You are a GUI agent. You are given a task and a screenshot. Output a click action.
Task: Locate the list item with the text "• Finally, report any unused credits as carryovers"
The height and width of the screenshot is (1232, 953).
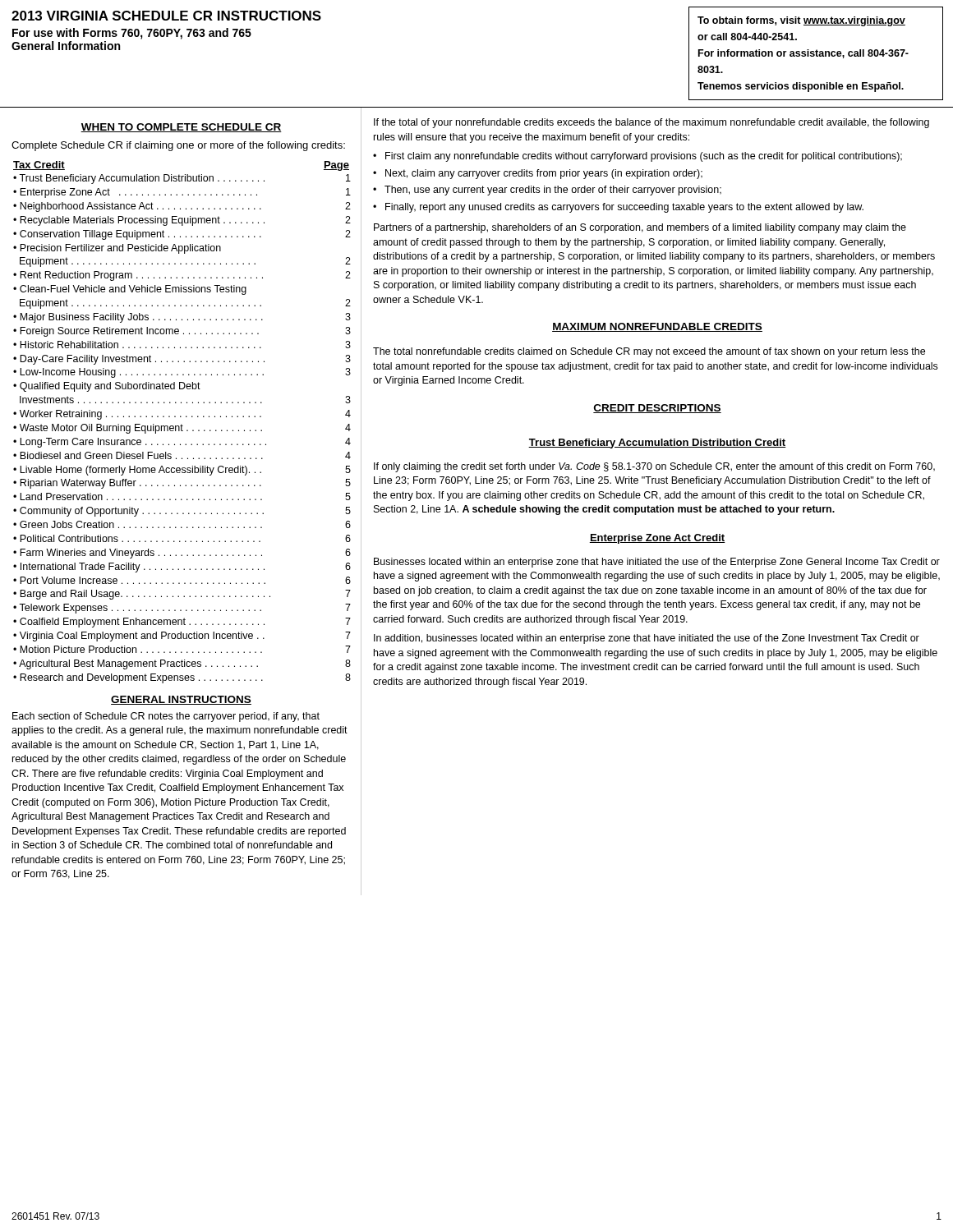[x=657, y=207]
